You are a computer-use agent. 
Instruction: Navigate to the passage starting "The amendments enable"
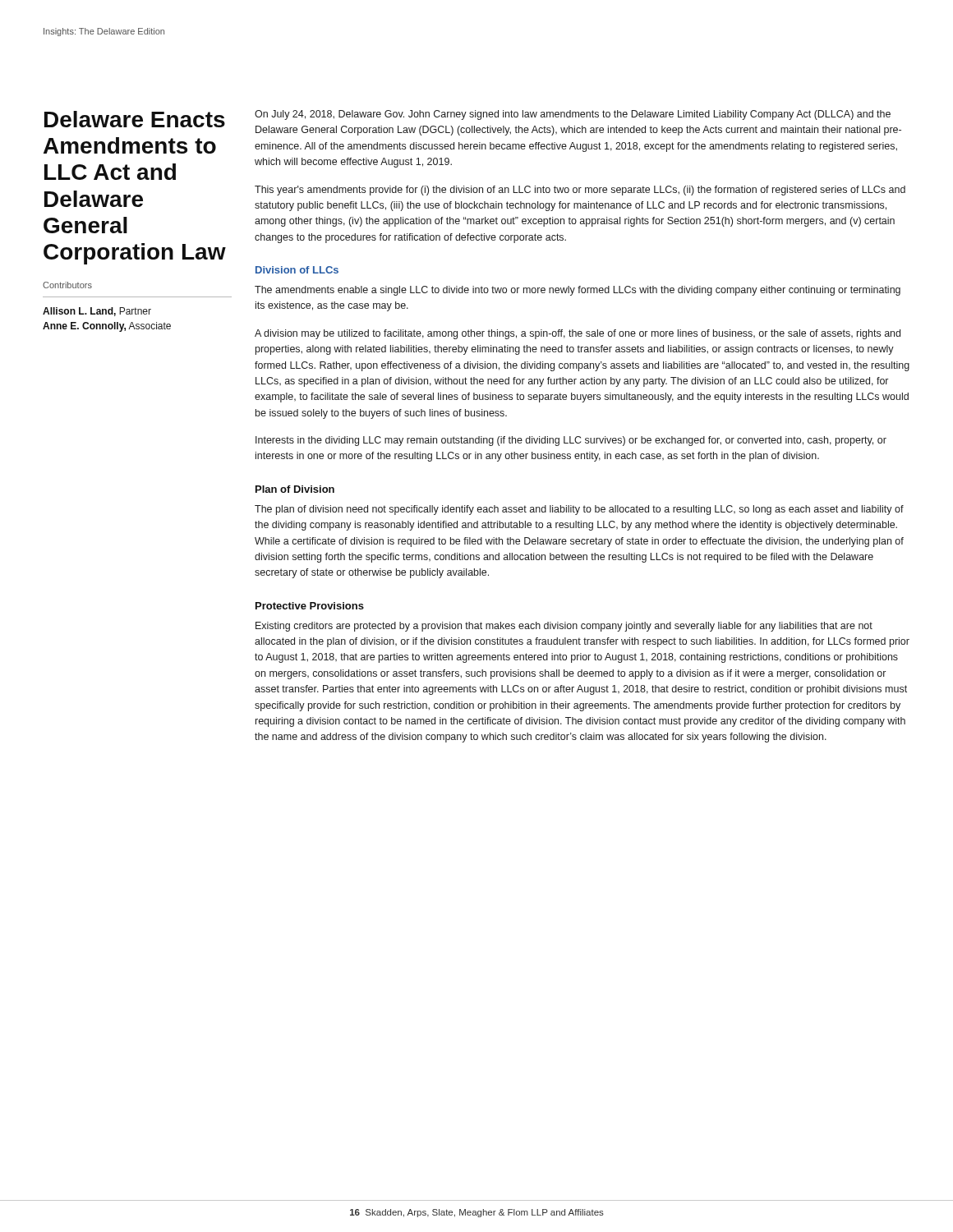point(583,298)
